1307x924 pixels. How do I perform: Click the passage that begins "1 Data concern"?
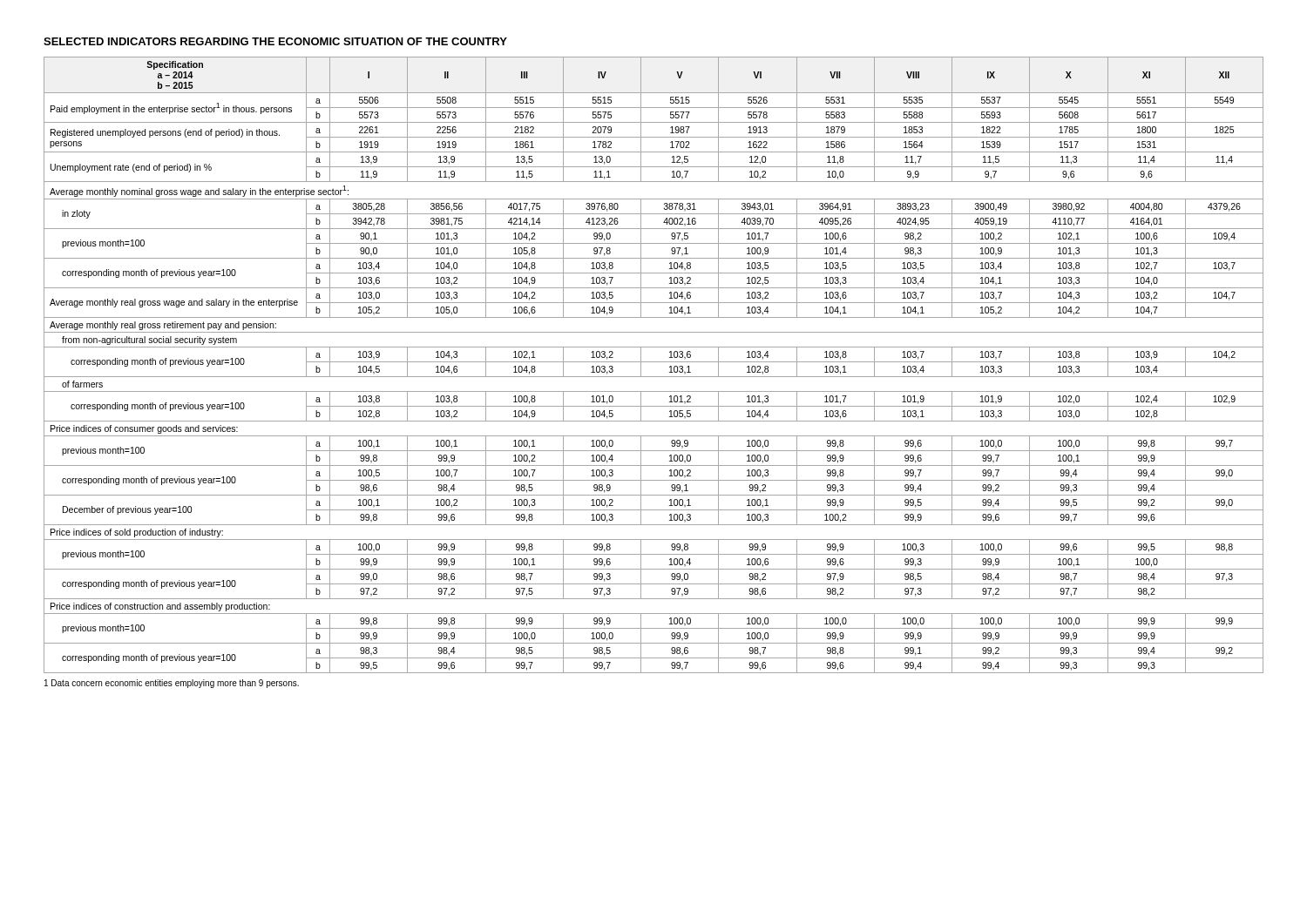(171, 683)
